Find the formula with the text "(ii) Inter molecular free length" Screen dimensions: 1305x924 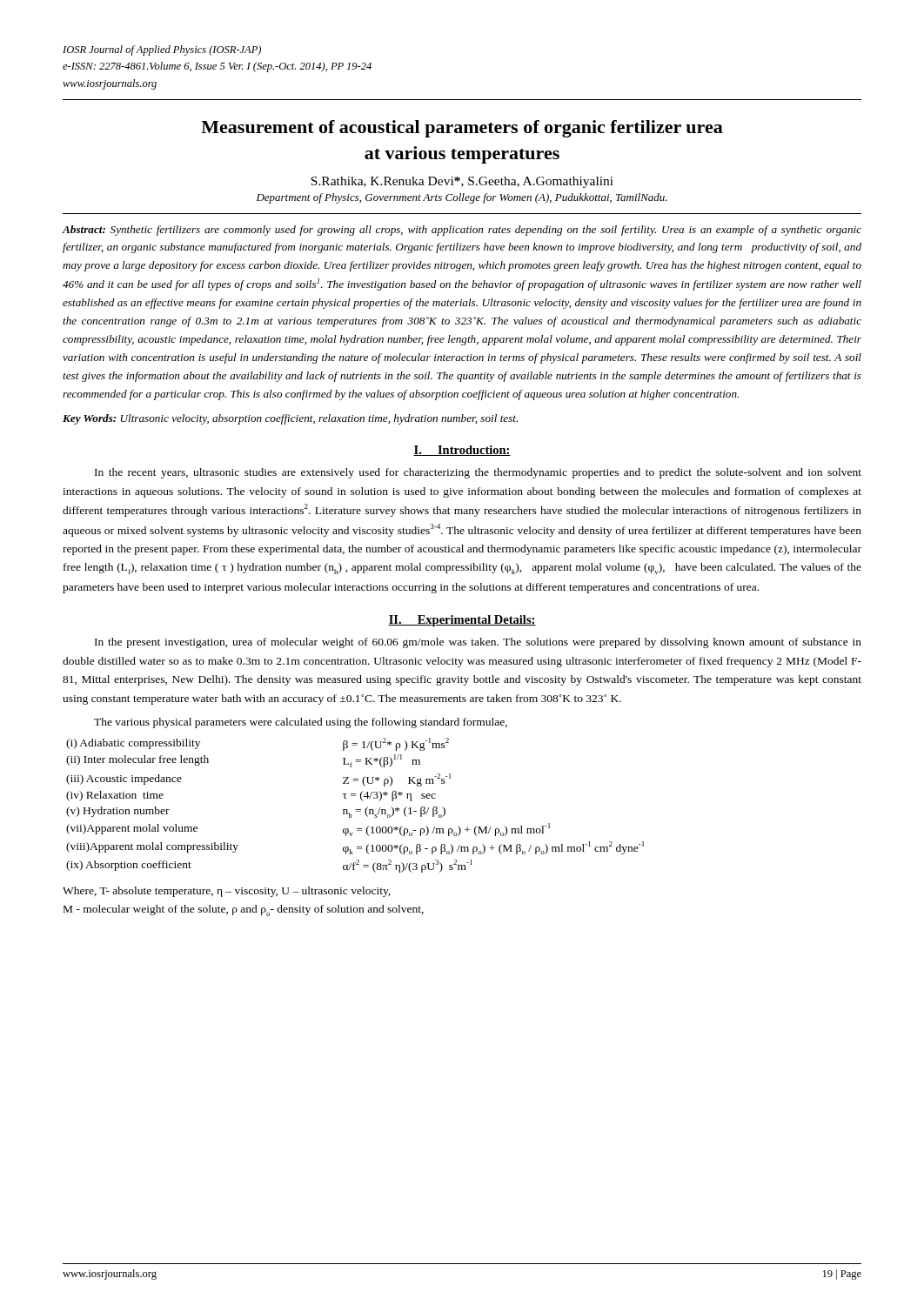[x=138, y=759]
